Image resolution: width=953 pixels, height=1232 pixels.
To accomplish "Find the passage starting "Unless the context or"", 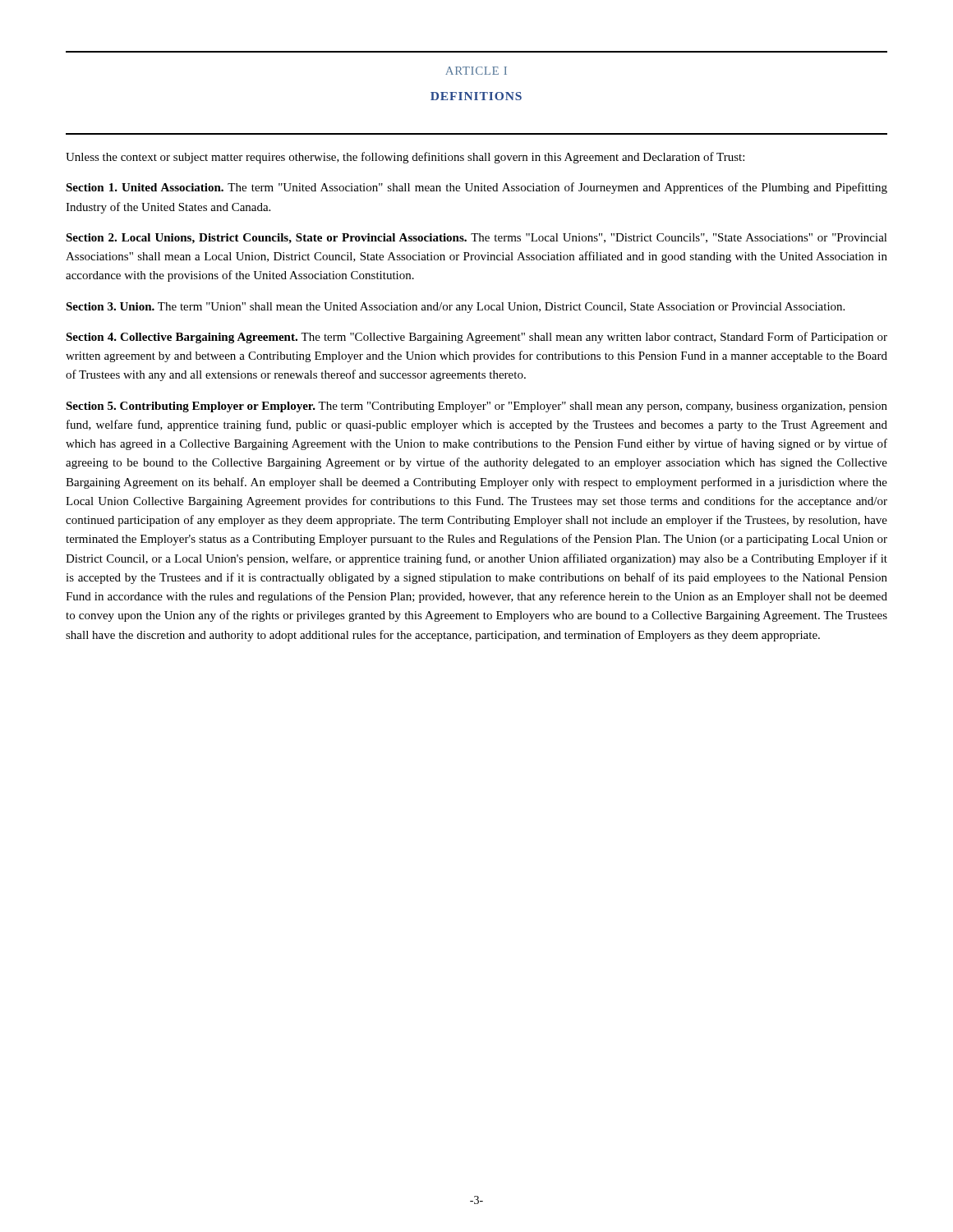I will point(406,157).
